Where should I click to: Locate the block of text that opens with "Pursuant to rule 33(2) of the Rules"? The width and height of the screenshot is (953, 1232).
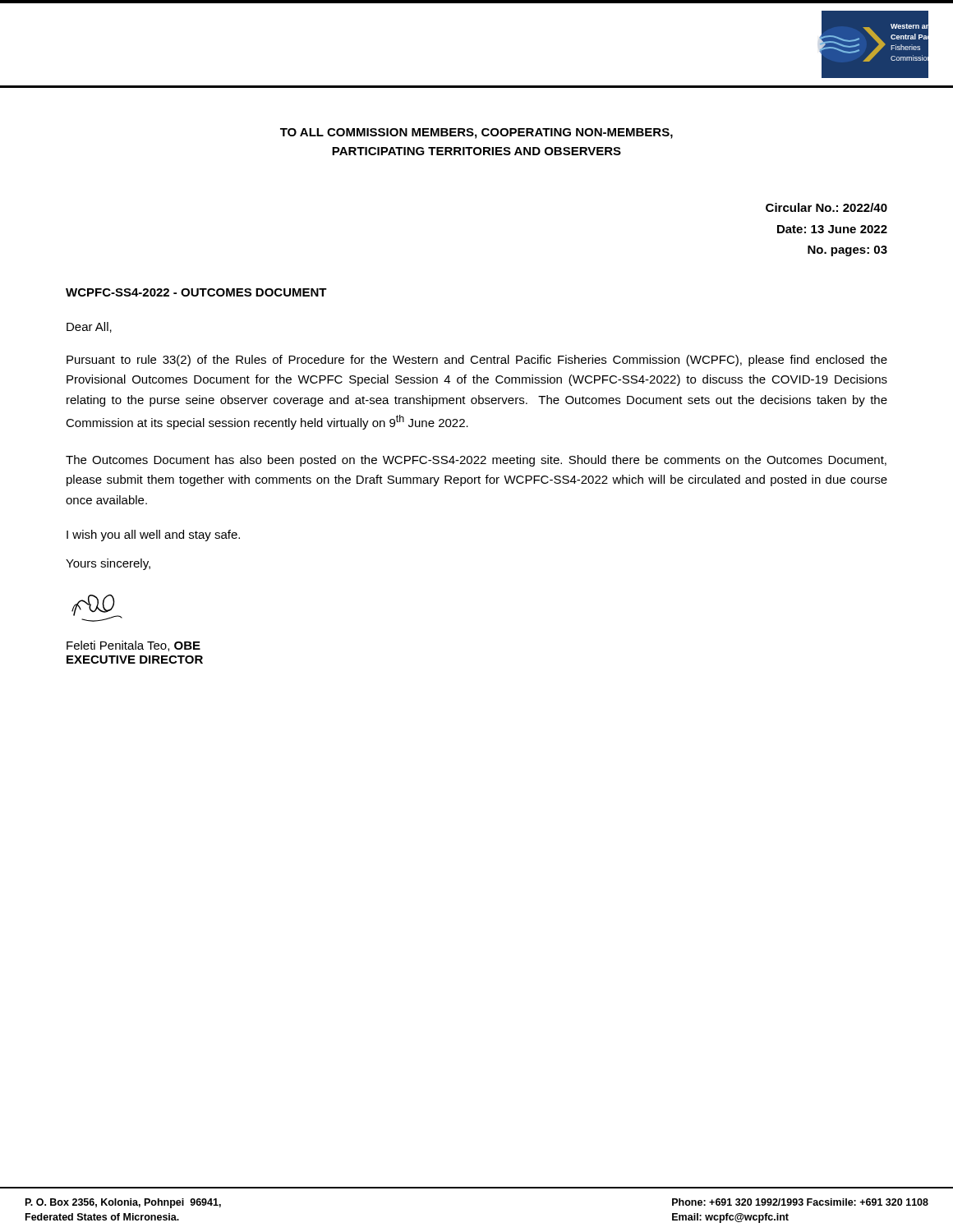476,391
